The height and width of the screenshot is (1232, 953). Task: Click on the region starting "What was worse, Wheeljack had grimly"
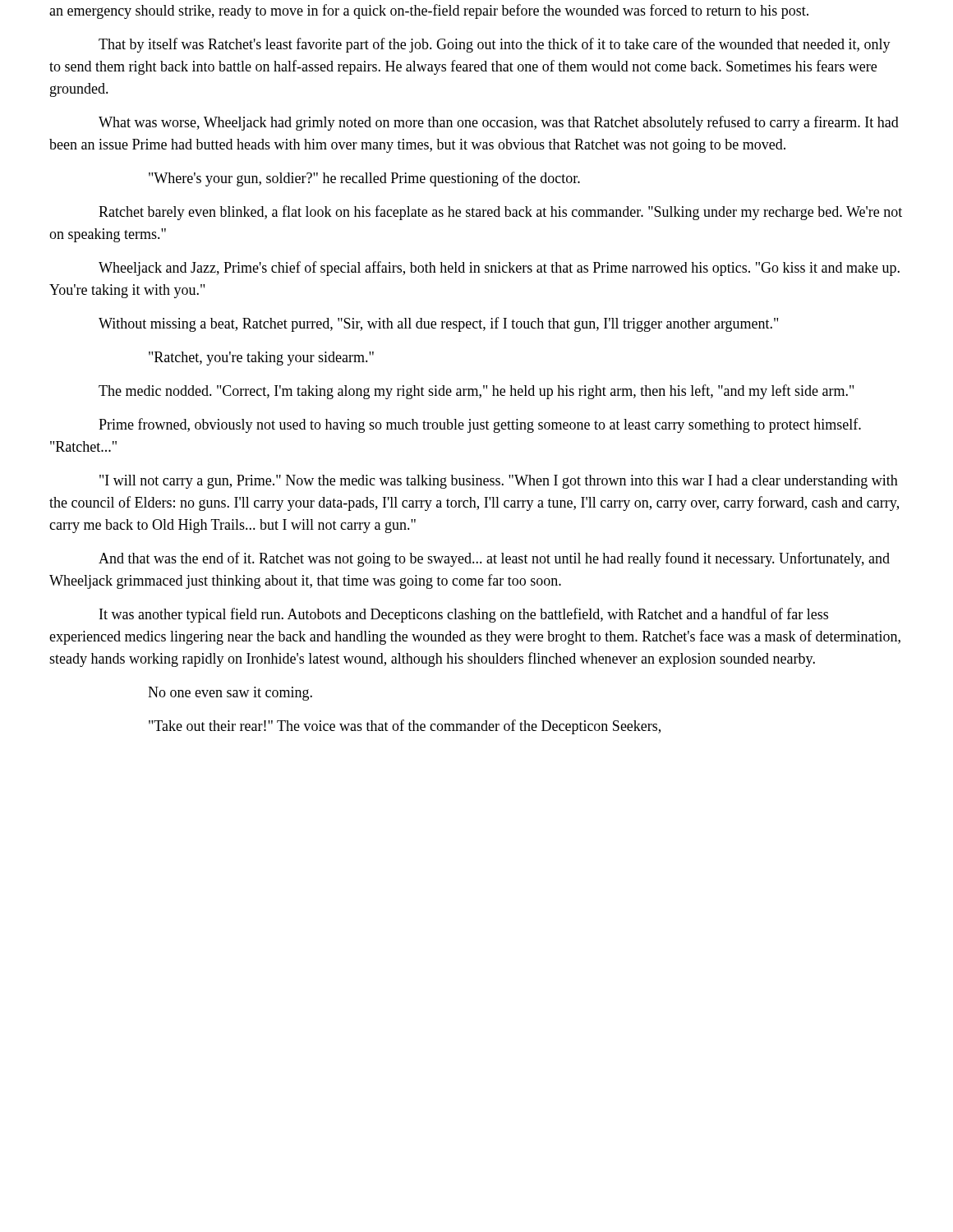click(x=476, y=134)
